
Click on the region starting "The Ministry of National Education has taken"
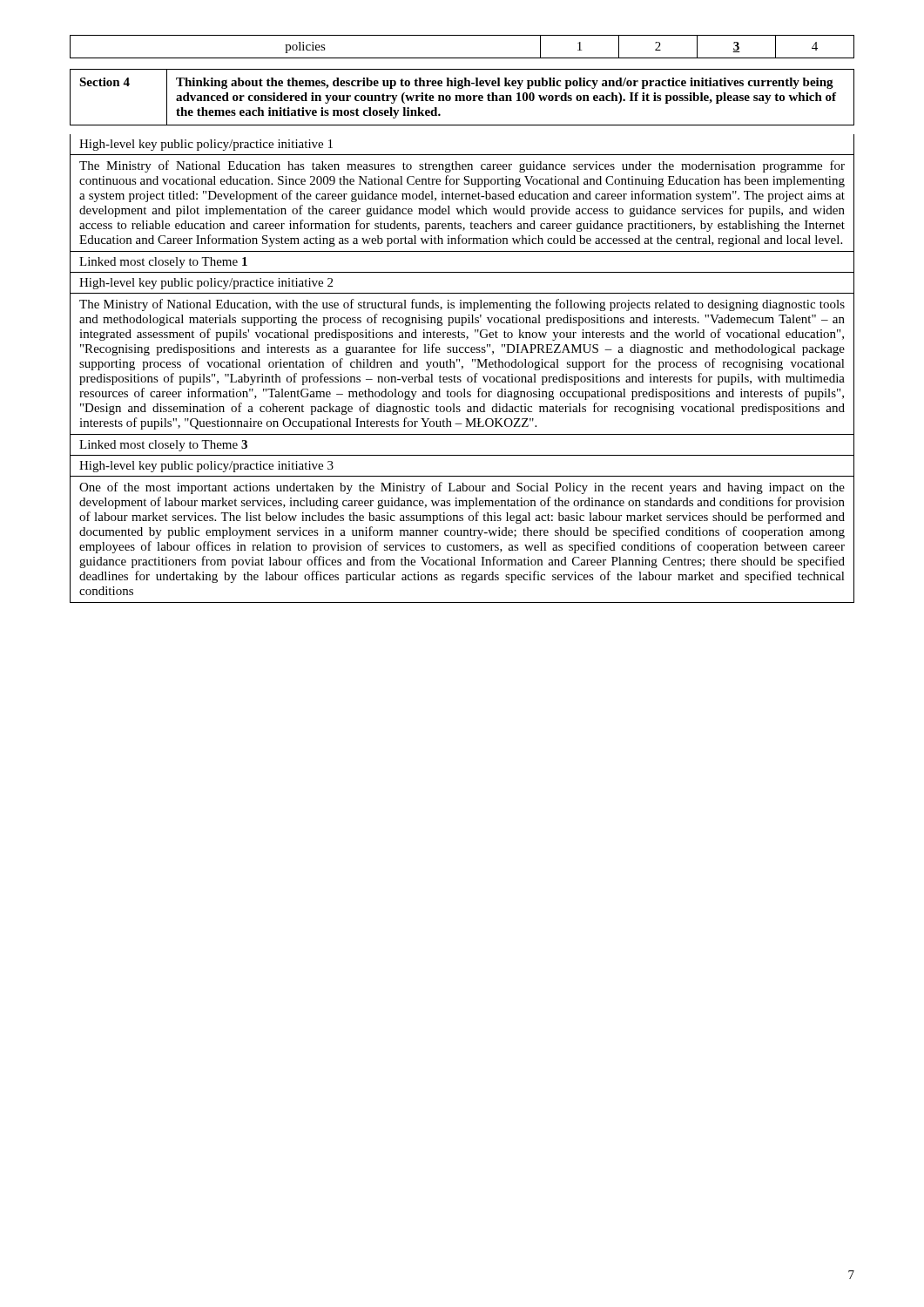(x=462, y=203)
